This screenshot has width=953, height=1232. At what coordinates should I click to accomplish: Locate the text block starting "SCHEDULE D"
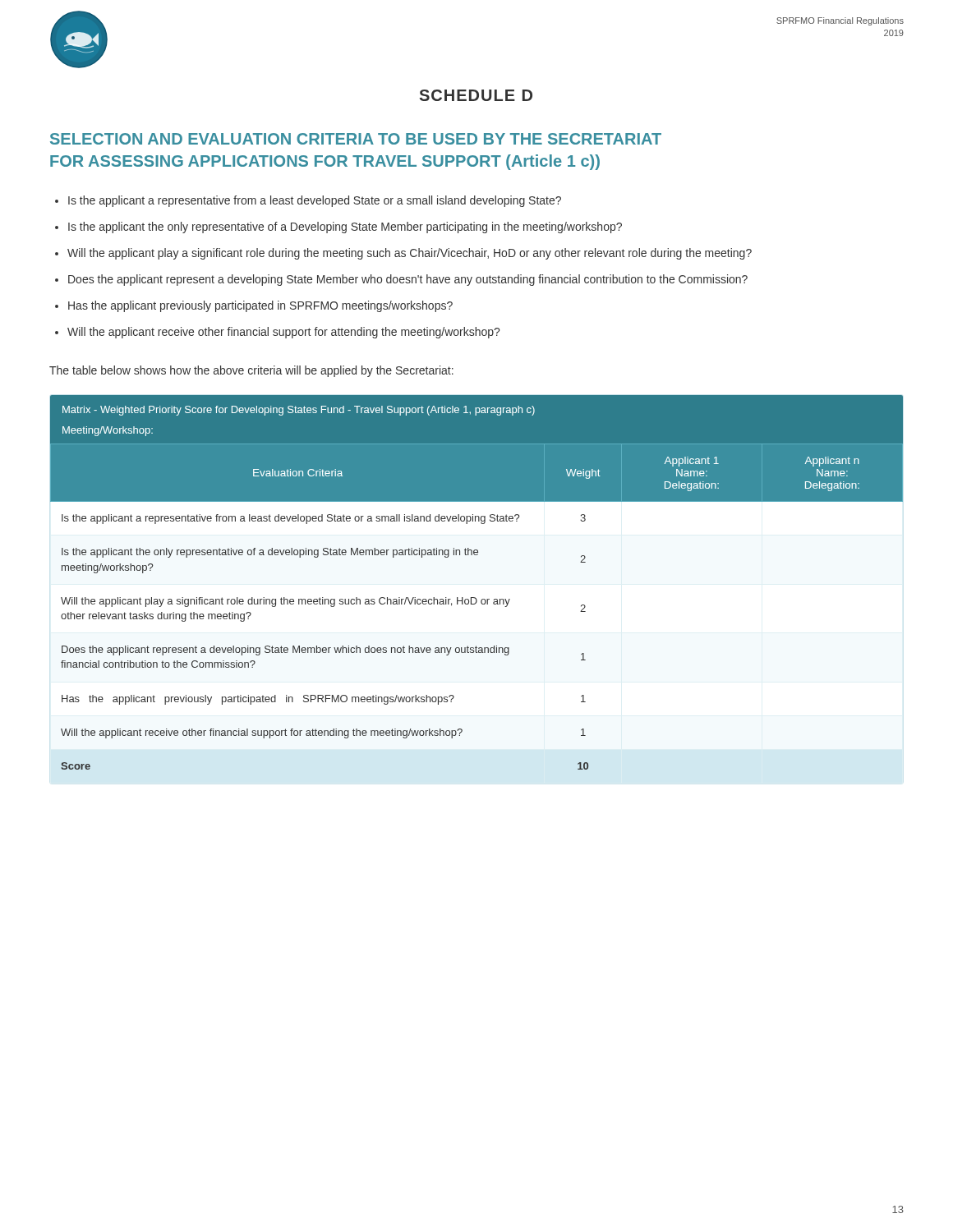tap(476, 95)
